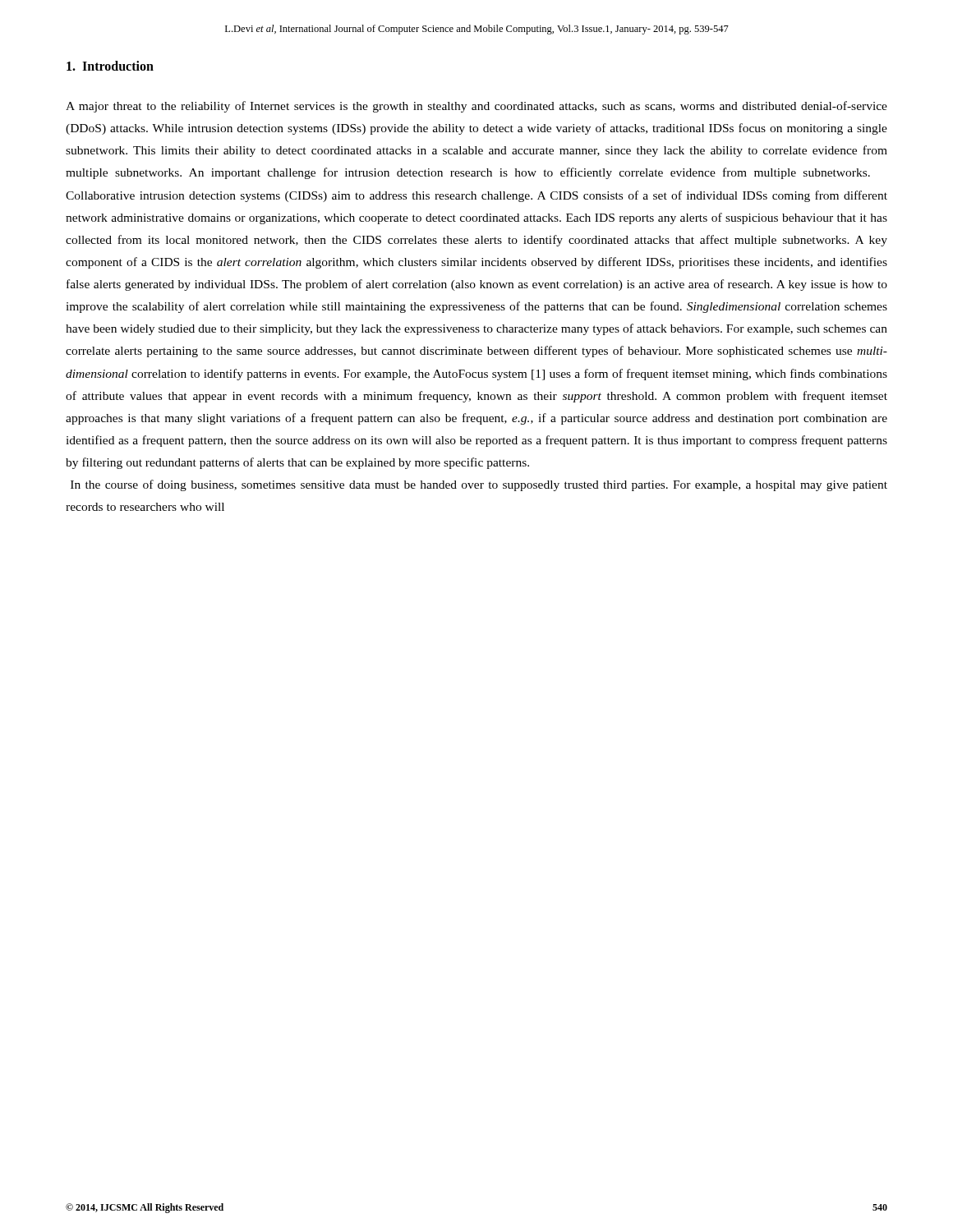Find the text starting "A major threat to the"
The height and width of the screenshot is (1232, 953).
tap(476, 306)
